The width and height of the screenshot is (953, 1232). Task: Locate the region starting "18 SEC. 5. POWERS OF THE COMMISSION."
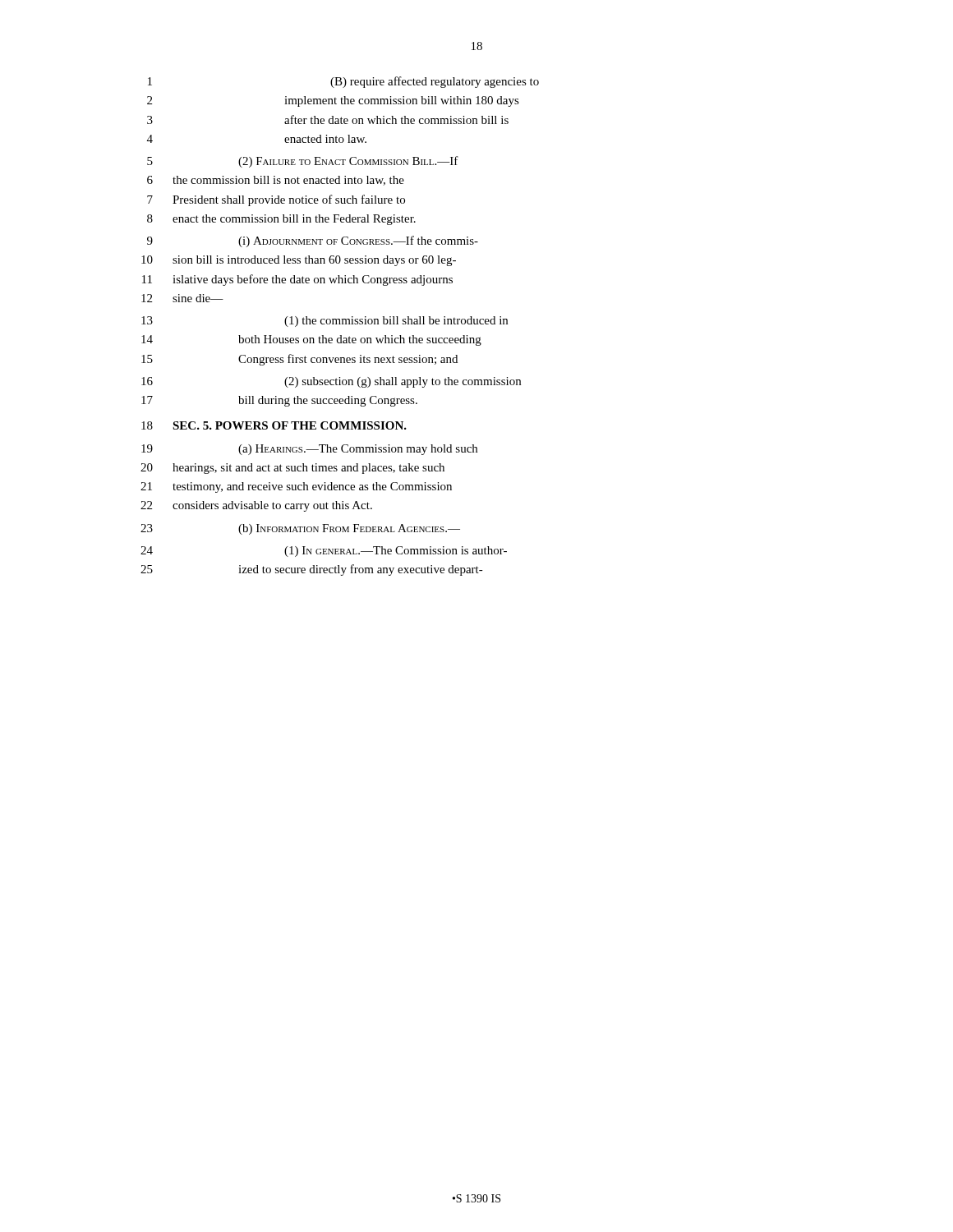pos(274,425)
